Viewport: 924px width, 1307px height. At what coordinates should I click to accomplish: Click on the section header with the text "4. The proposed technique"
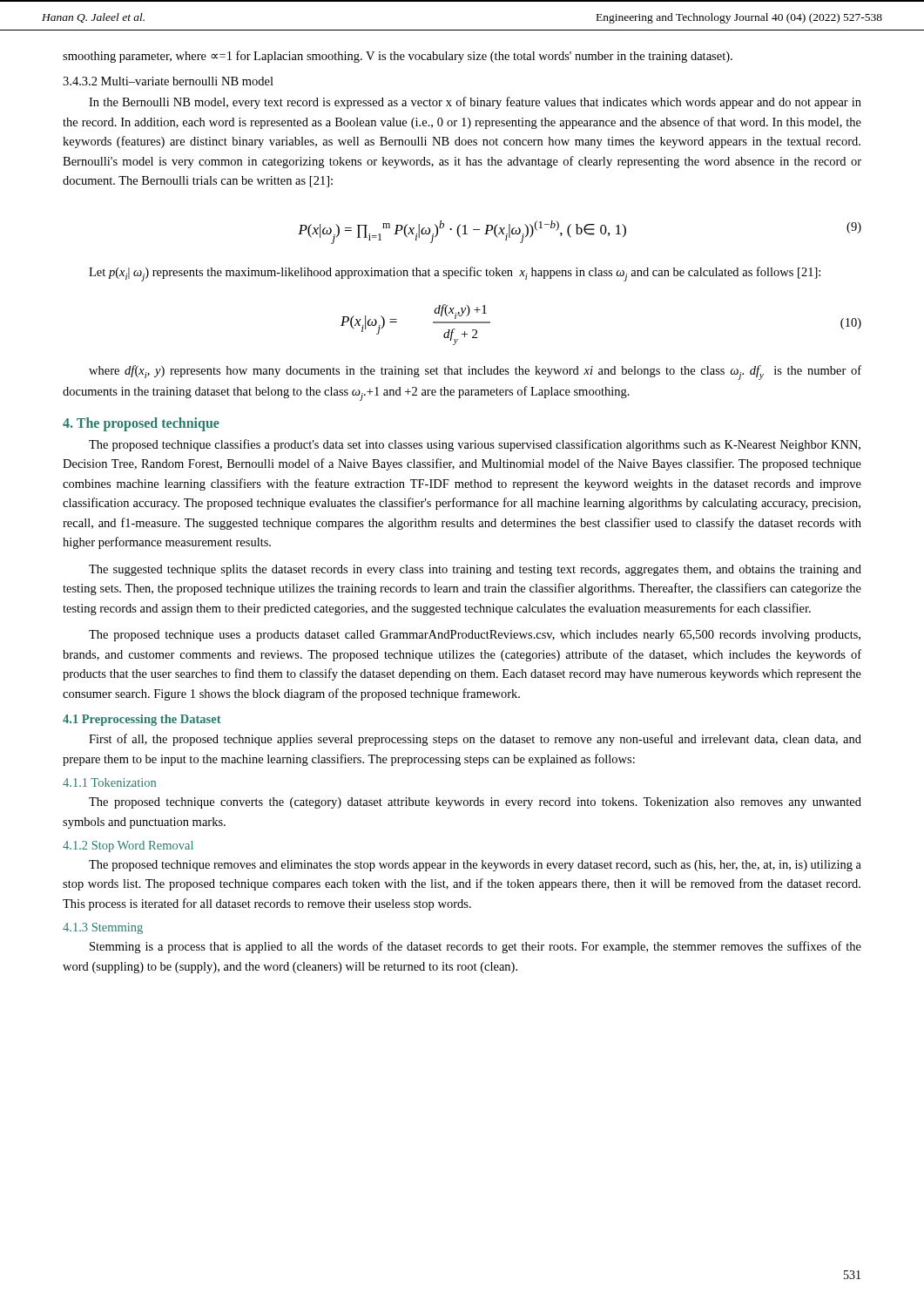click(141, 423)
